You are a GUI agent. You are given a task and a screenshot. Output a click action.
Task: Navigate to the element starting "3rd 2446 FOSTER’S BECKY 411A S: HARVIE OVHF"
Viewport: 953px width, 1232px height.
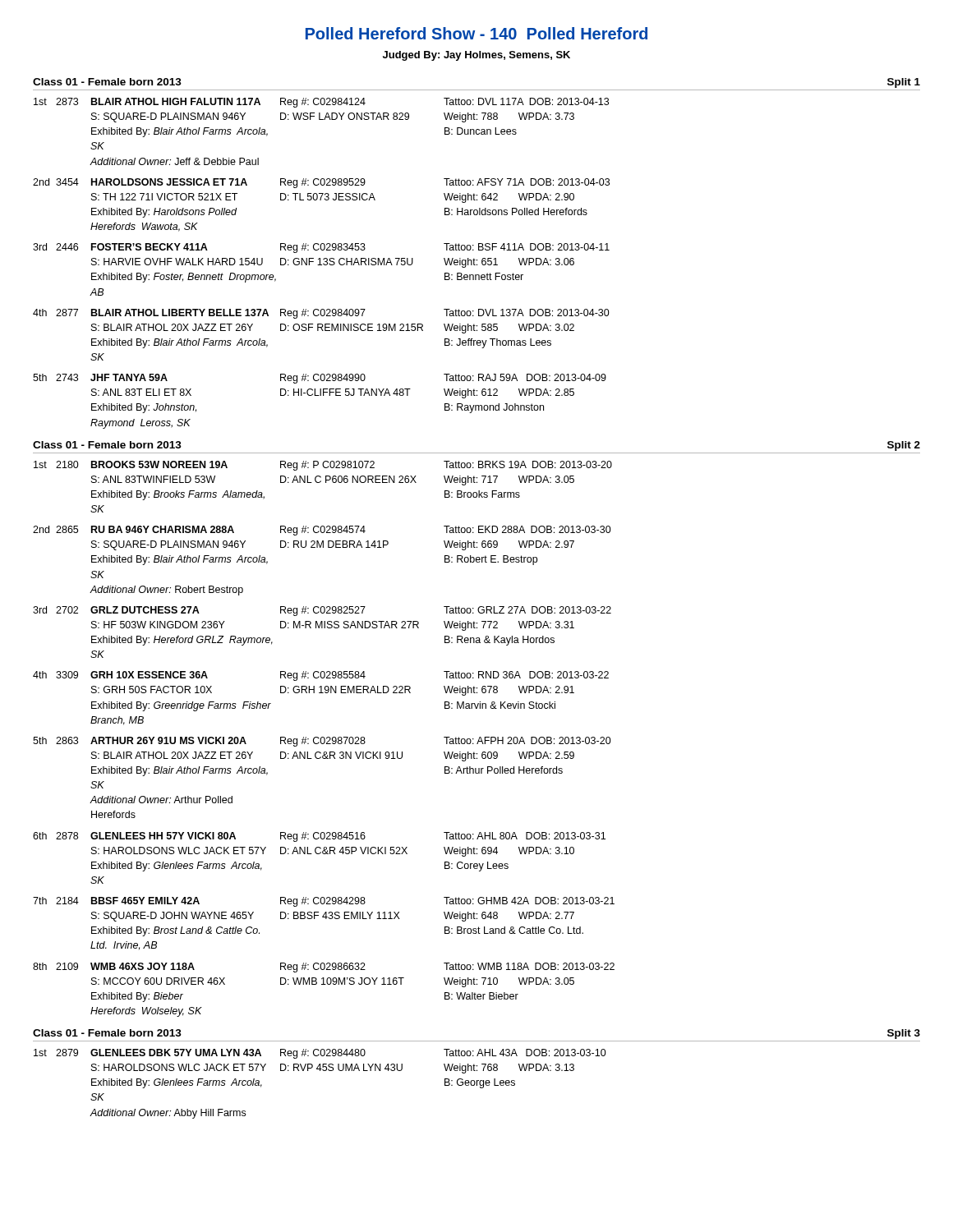[x=476, y=270]
